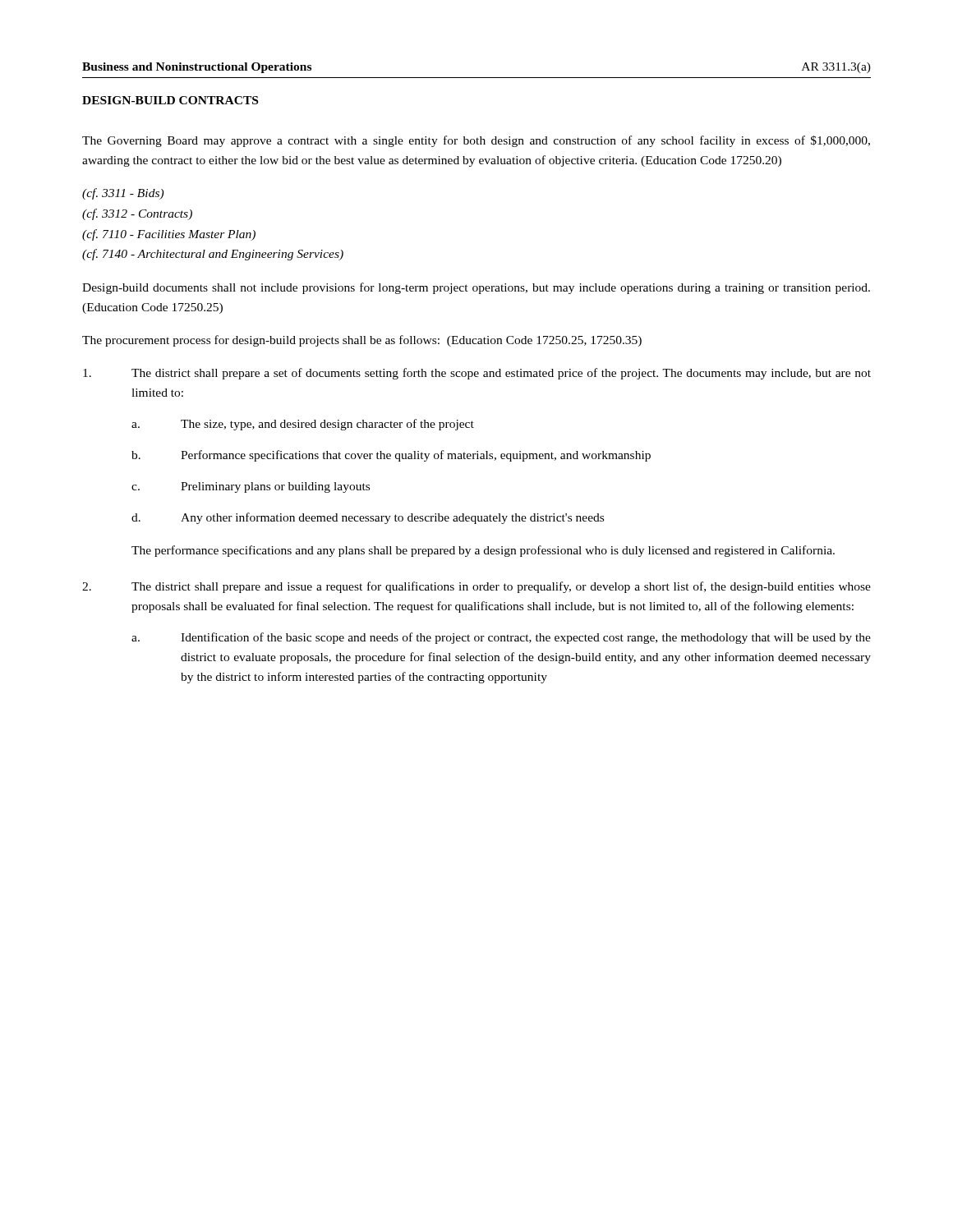The image size is (953, 1232).
Task: Select the list item that says "The district shall prepare a set"
Action: click(x=476, y=383)
